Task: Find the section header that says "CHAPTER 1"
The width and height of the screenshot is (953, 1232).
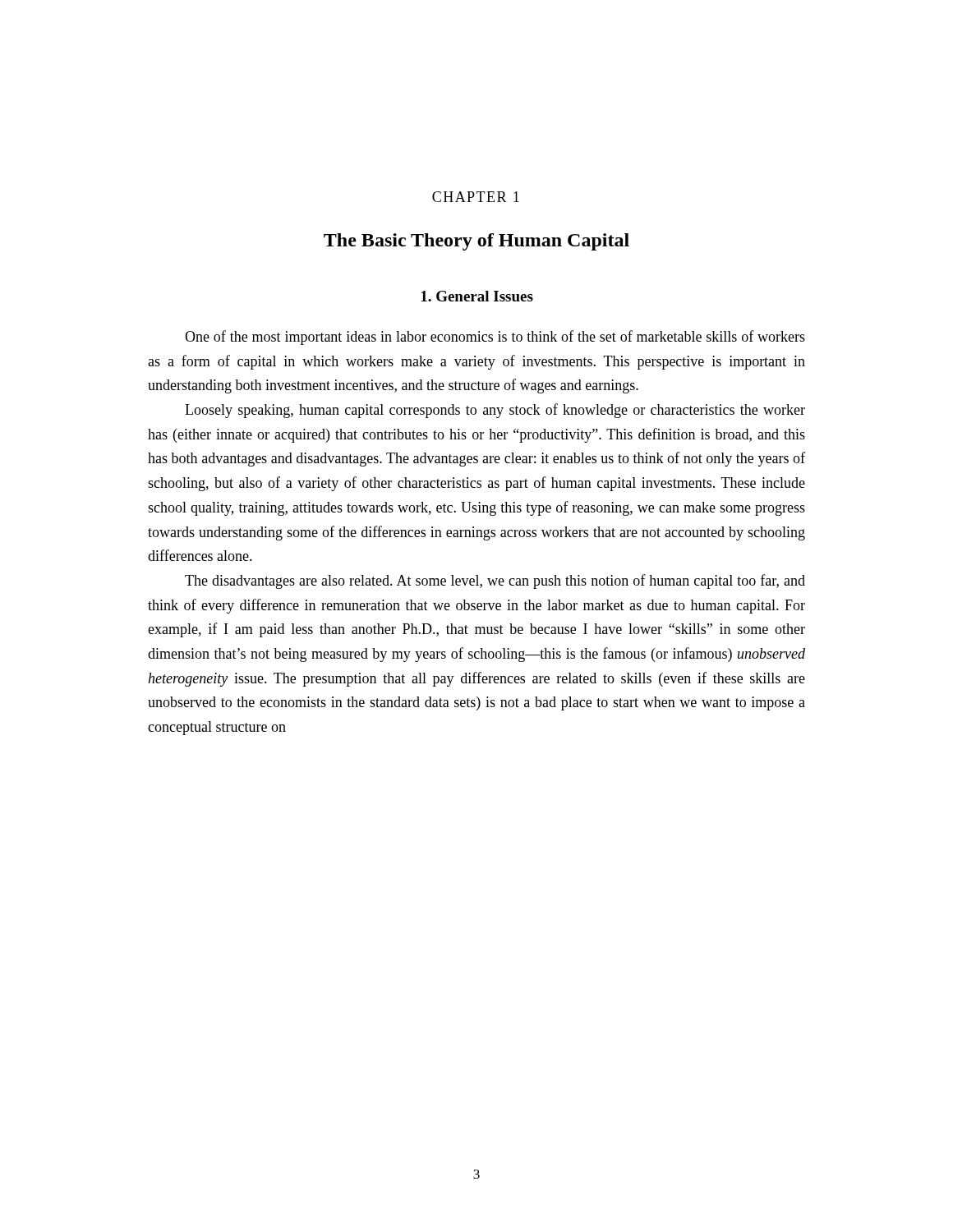Action: pyautogui.click(x=476, y=197)
